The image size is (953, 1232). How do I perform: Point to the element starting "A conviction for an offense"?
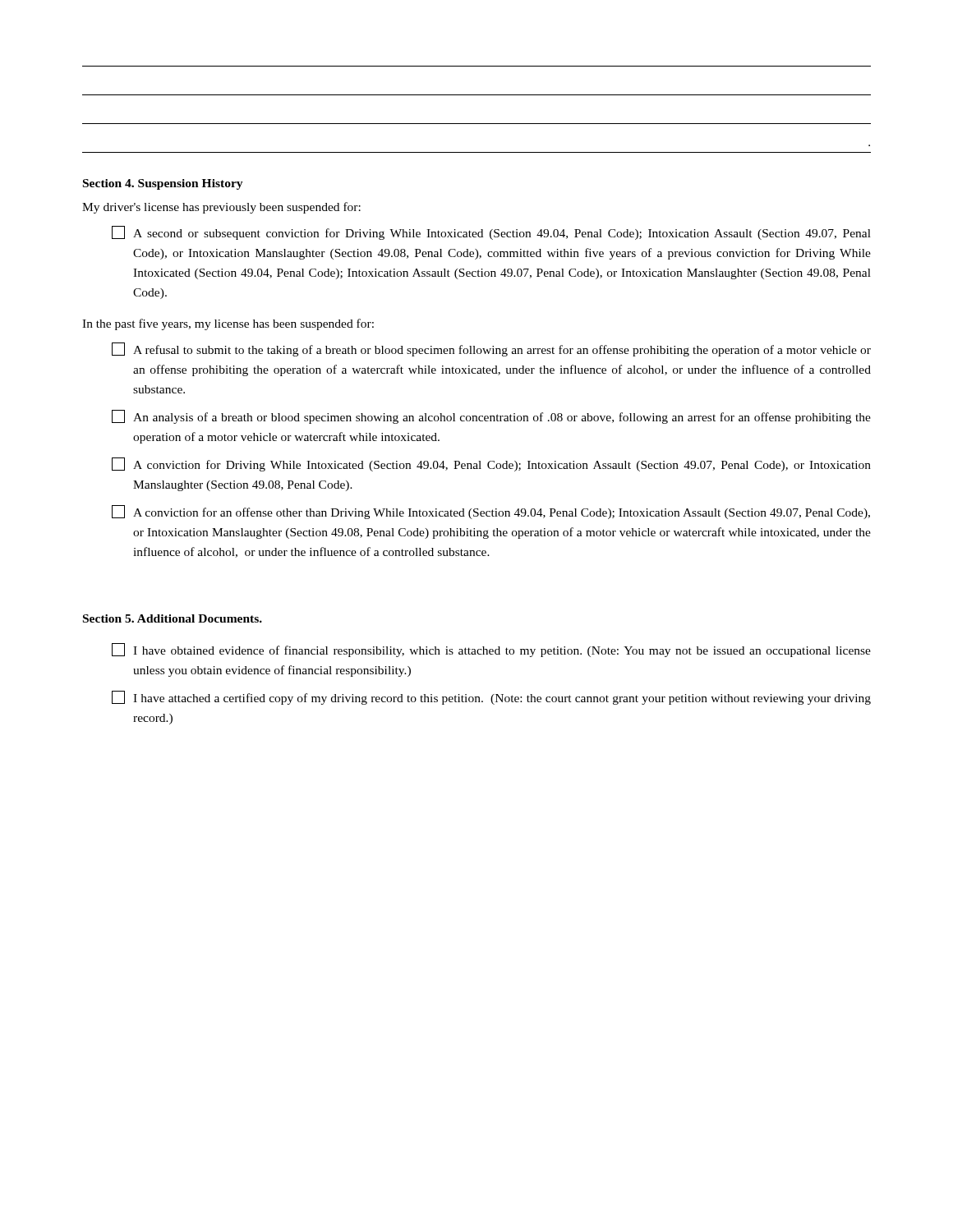pos(491,532)
